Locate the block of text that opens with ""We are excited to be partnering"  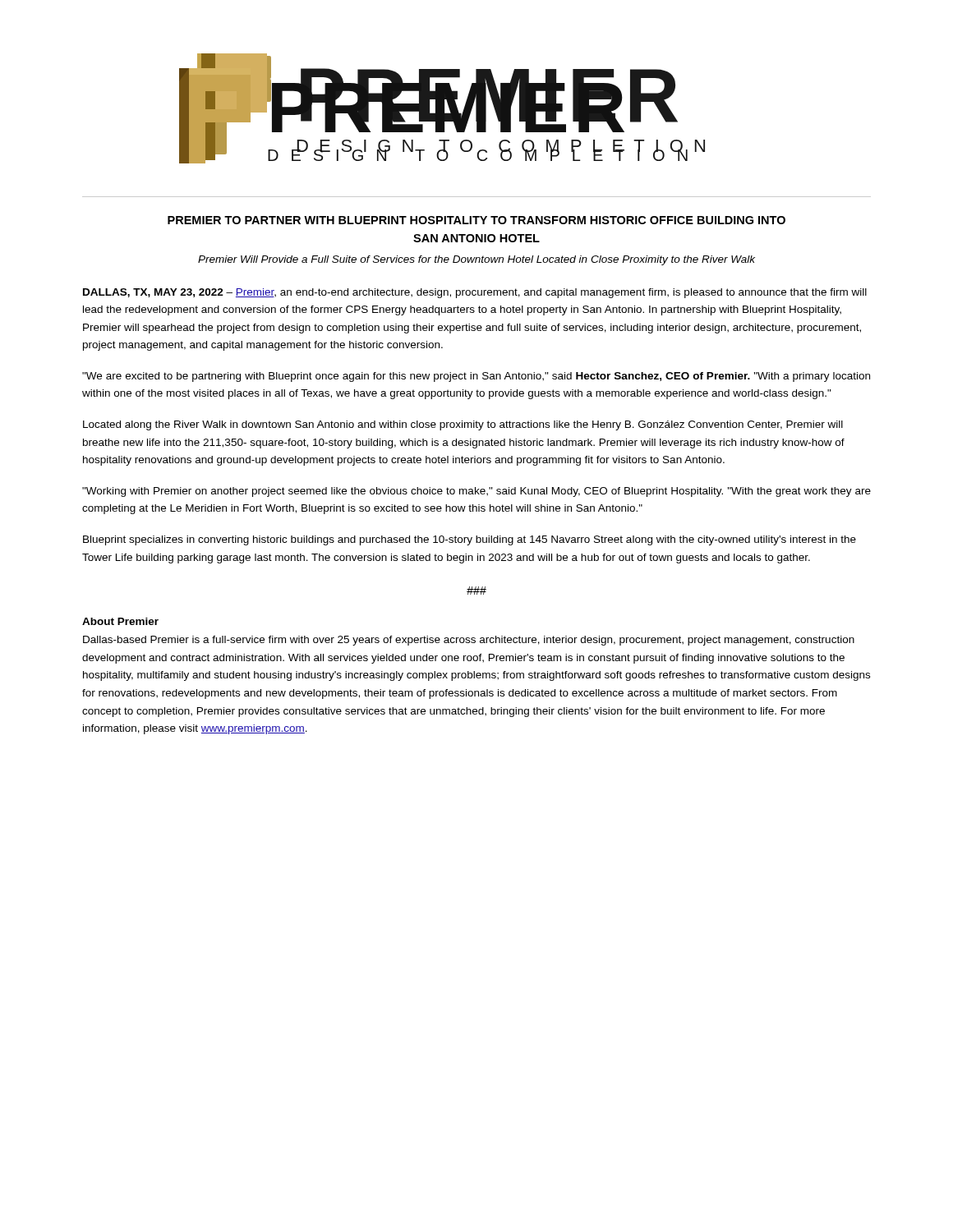click(476, 385)
